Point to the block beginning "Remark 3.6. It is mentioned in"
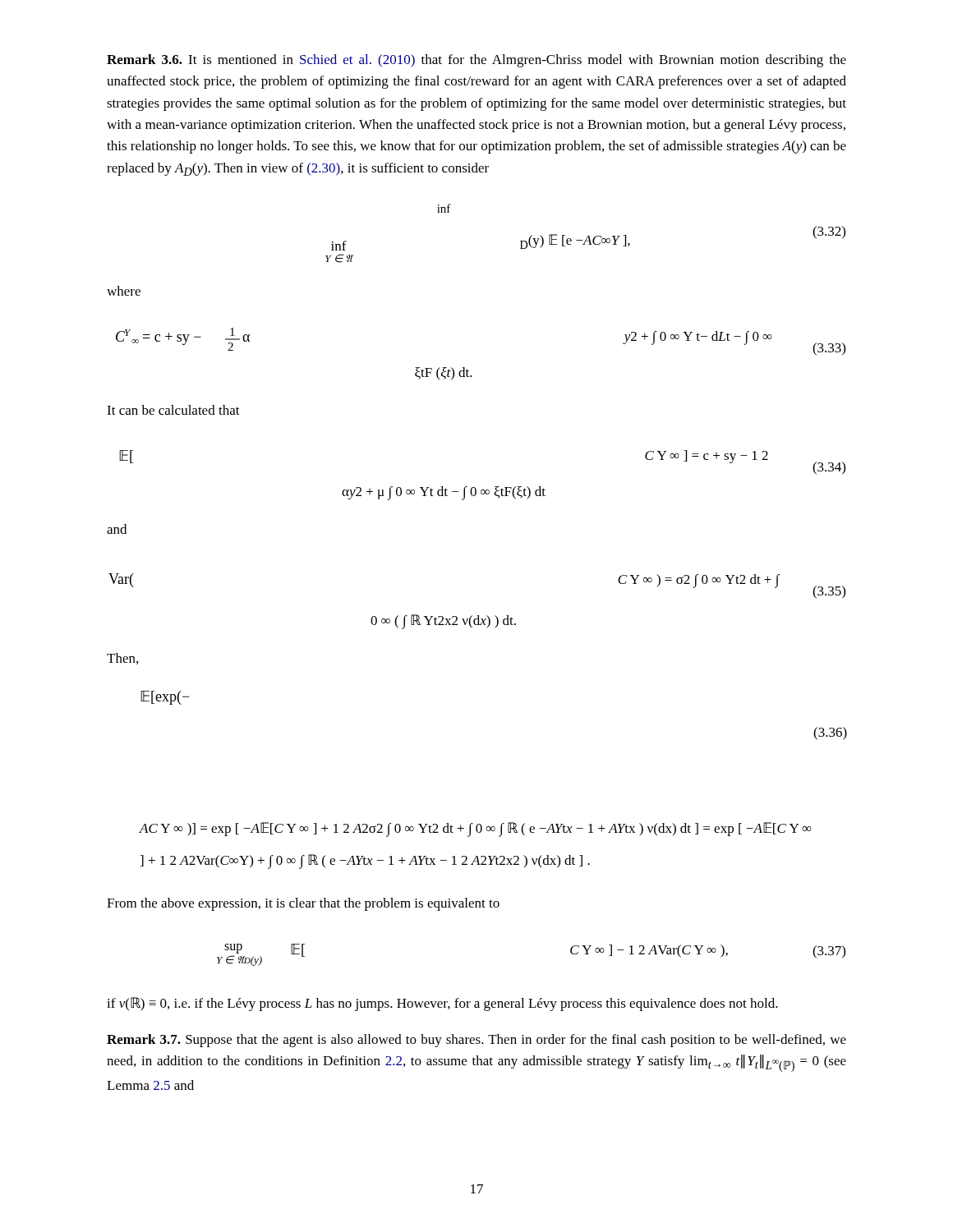 coord(476,115)
